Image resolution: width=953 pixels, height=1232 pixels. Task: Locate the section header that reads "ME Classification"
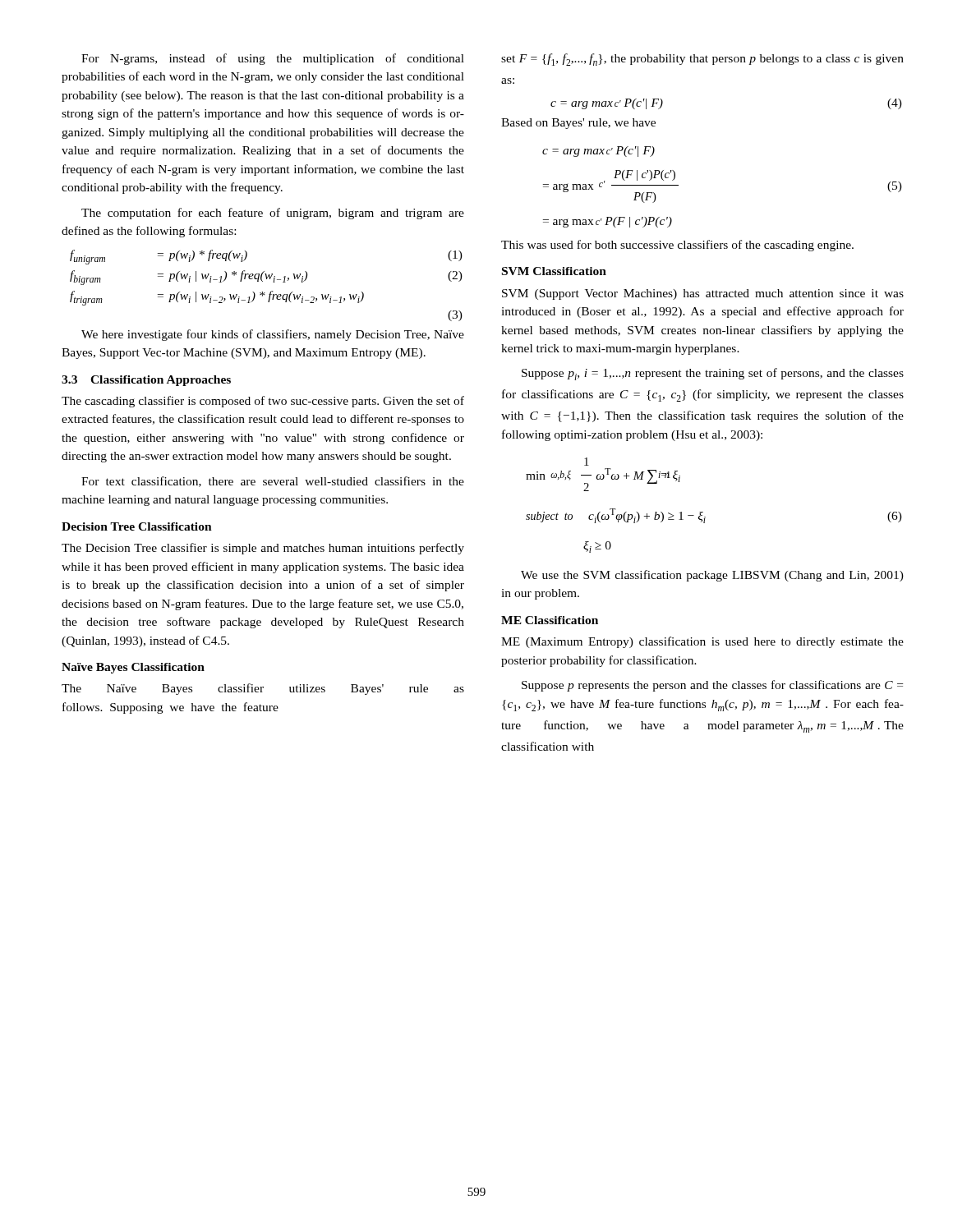coord(550,620)
